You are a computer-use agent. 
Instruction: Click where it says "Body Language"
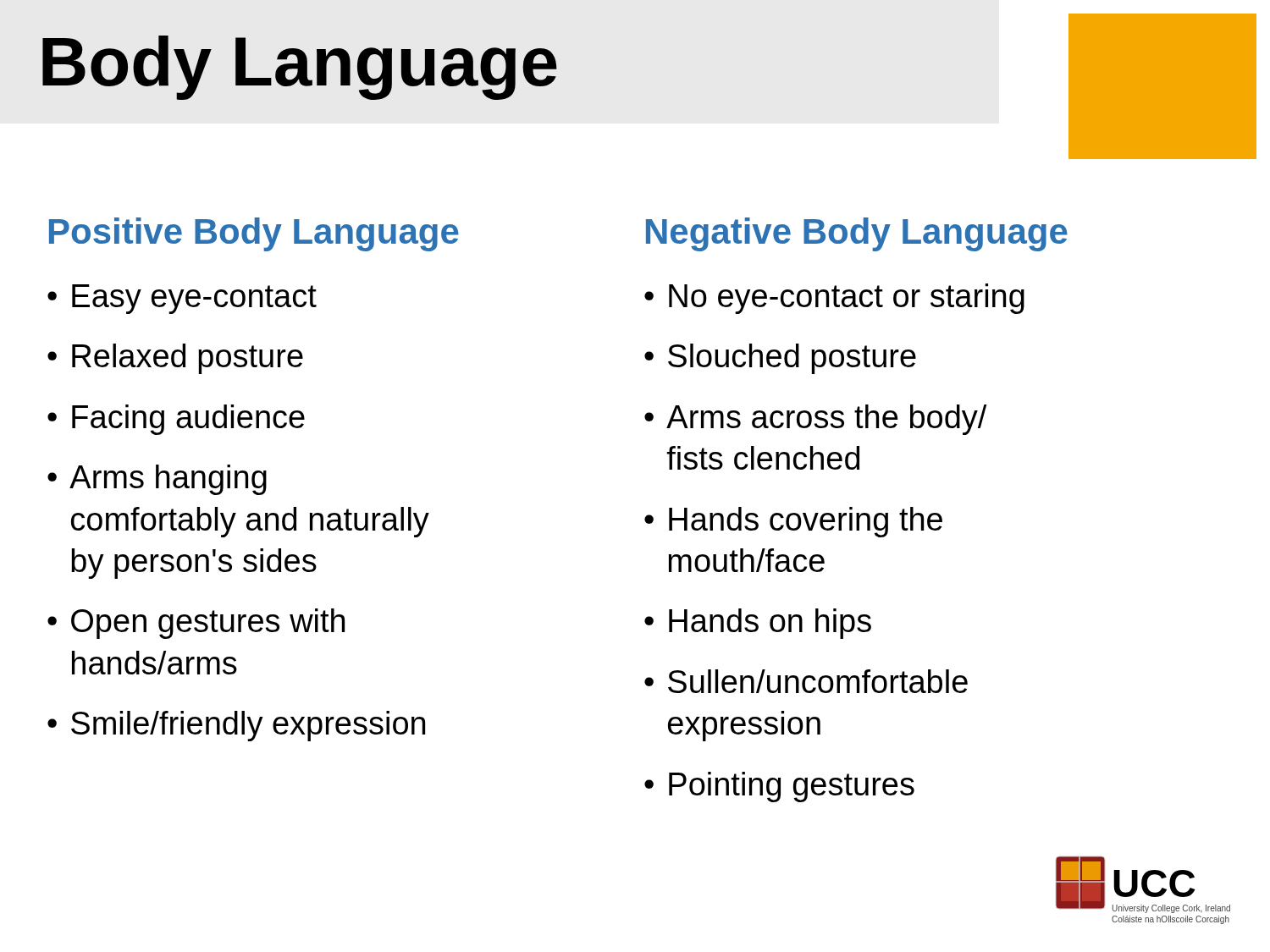(298, 61)
